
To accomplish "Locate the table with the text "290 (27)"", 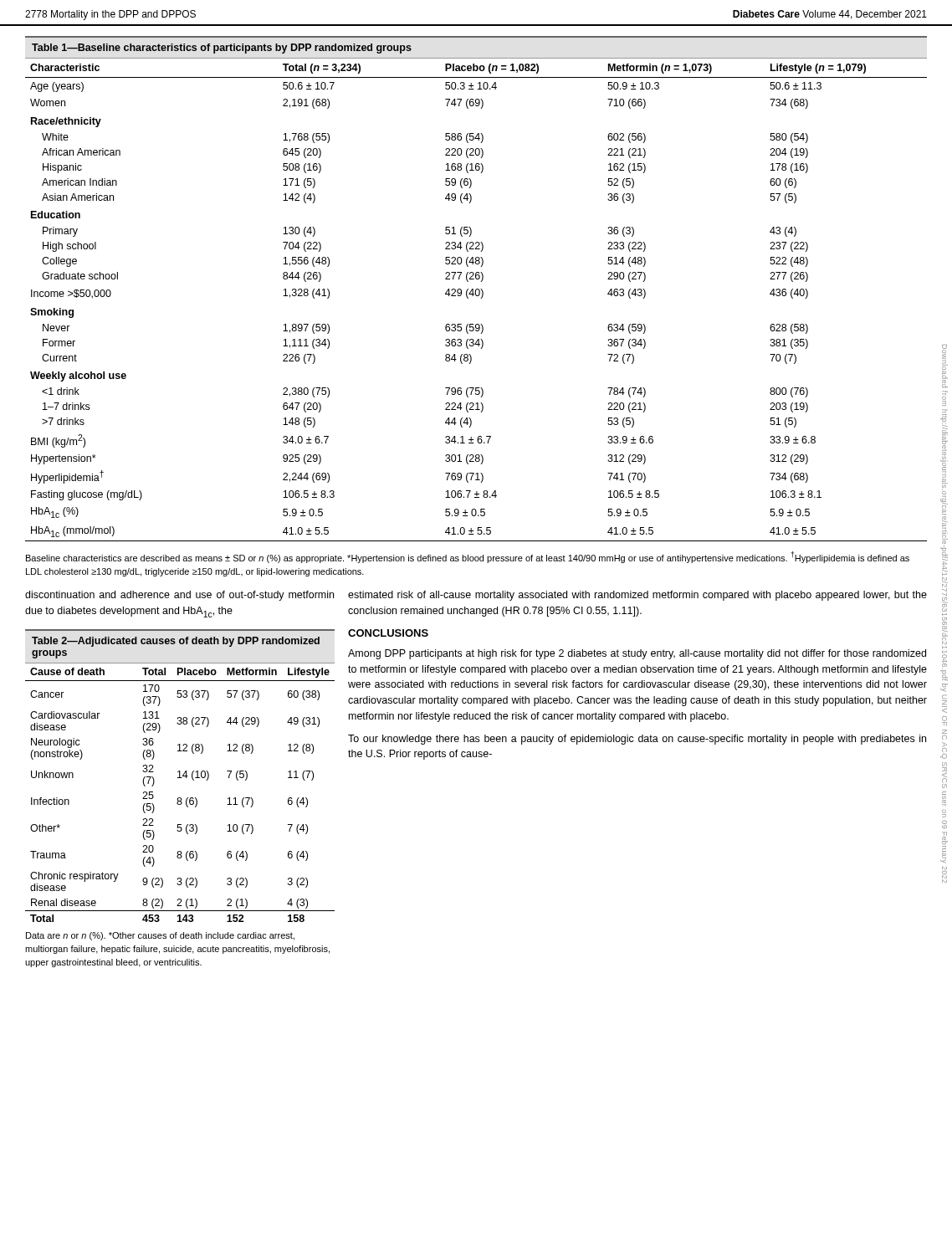I will click(x=476, y=289).
